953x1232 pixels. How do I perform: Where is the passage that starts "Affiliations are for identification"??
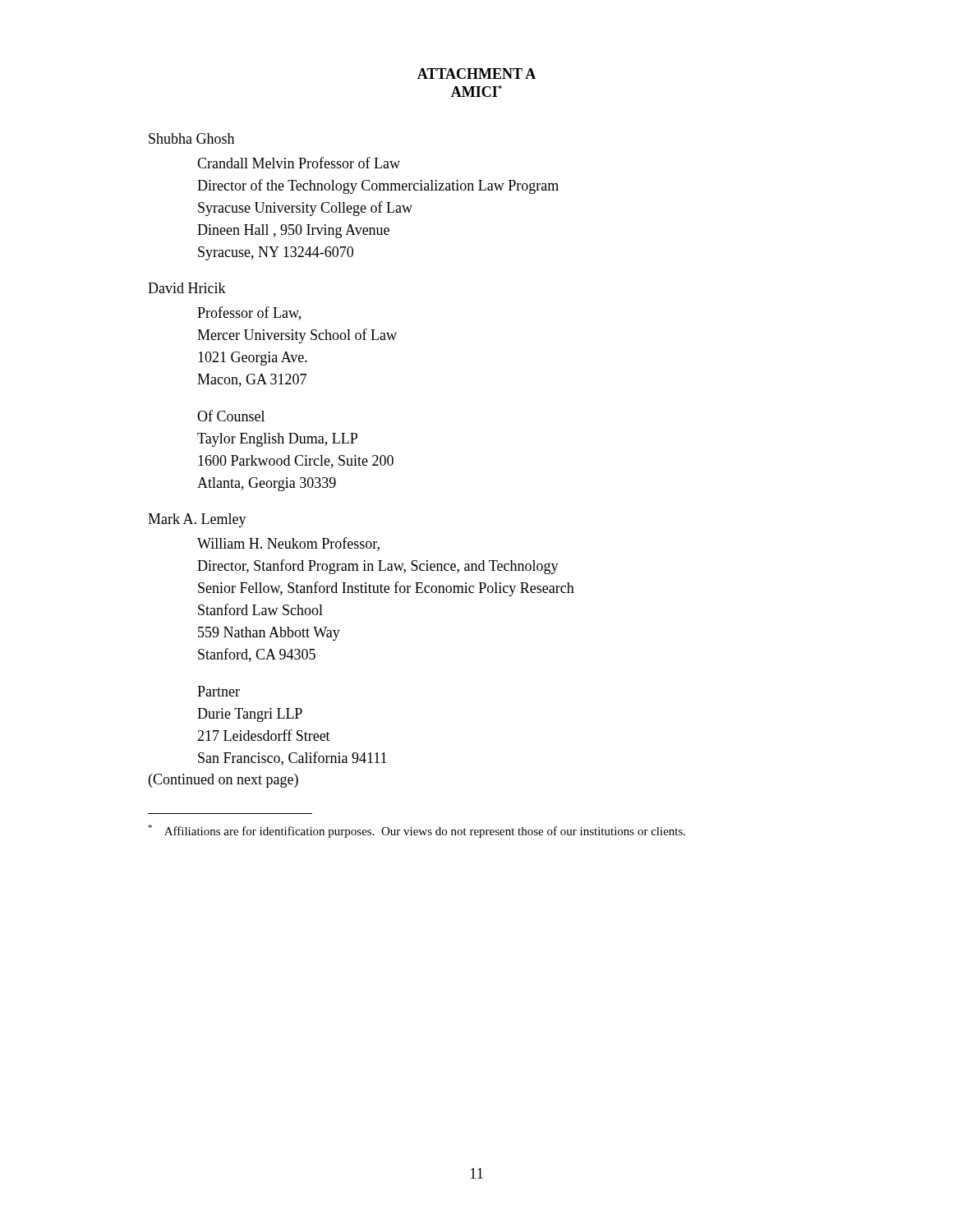point(417,830)
